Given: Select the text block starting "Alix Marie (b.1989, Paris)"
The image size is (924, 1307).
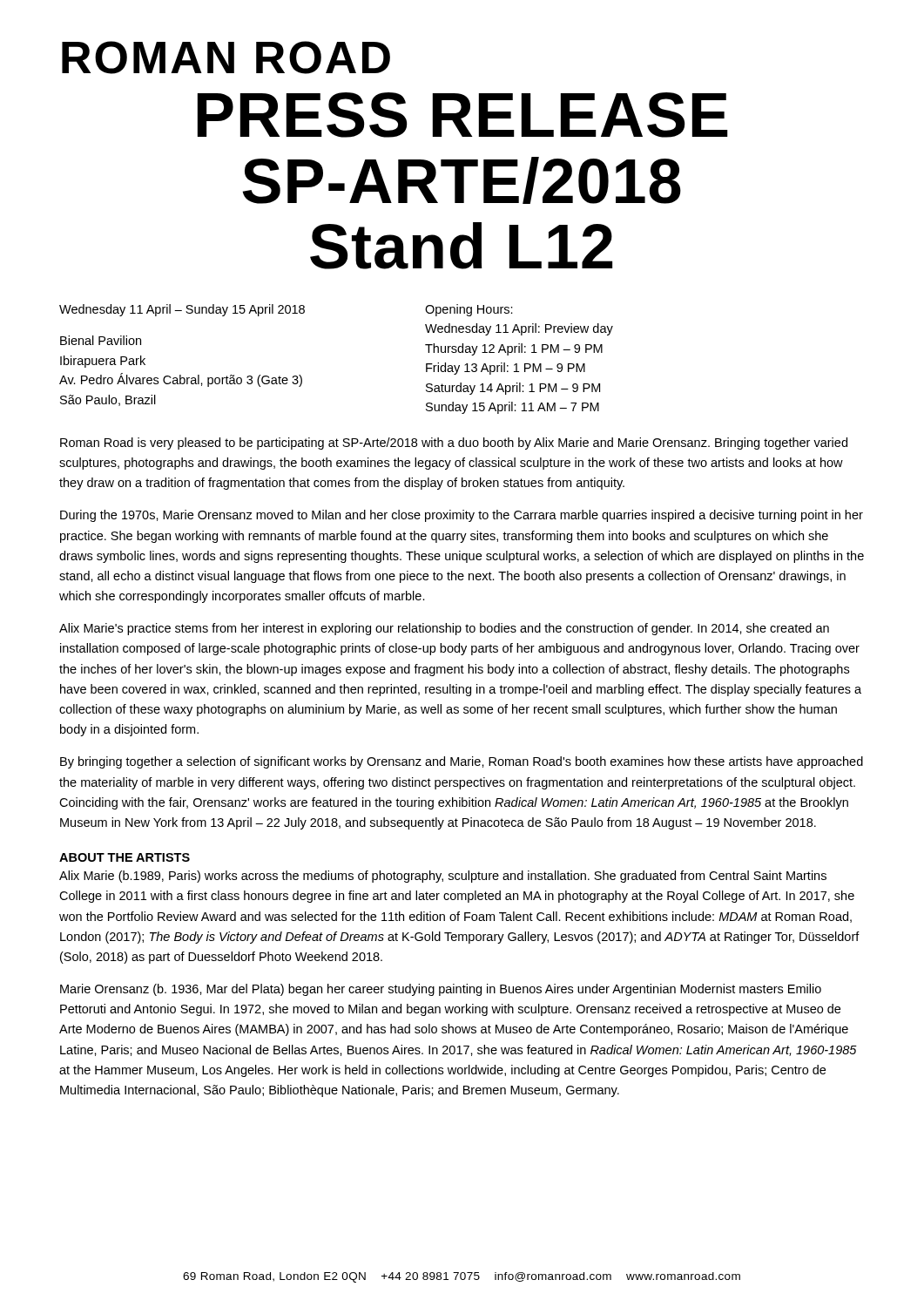Looking at the screenshot, I should pos(459,916).
